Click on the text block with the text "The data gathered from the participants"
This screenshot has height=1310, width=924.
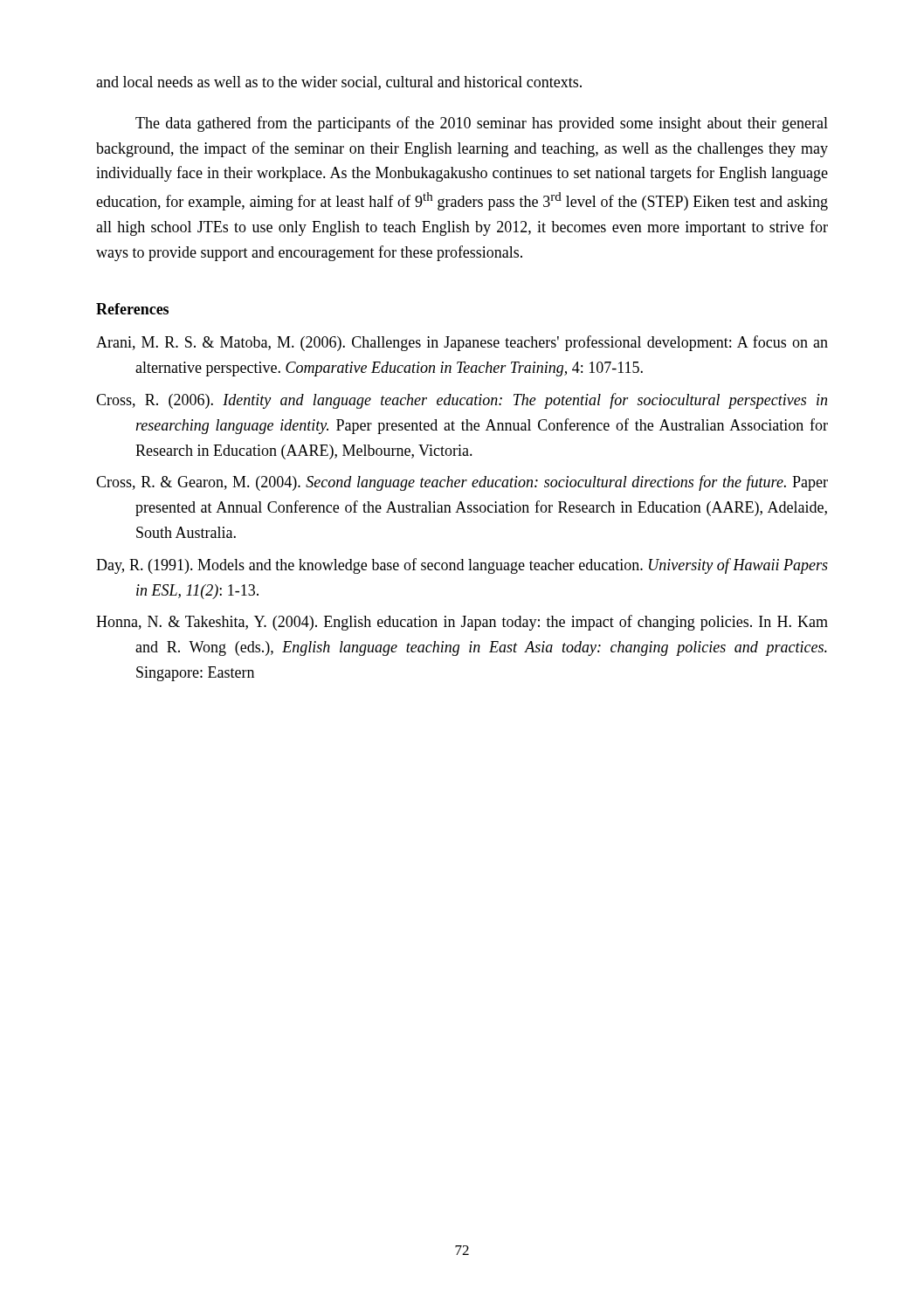tap(462, 188)
